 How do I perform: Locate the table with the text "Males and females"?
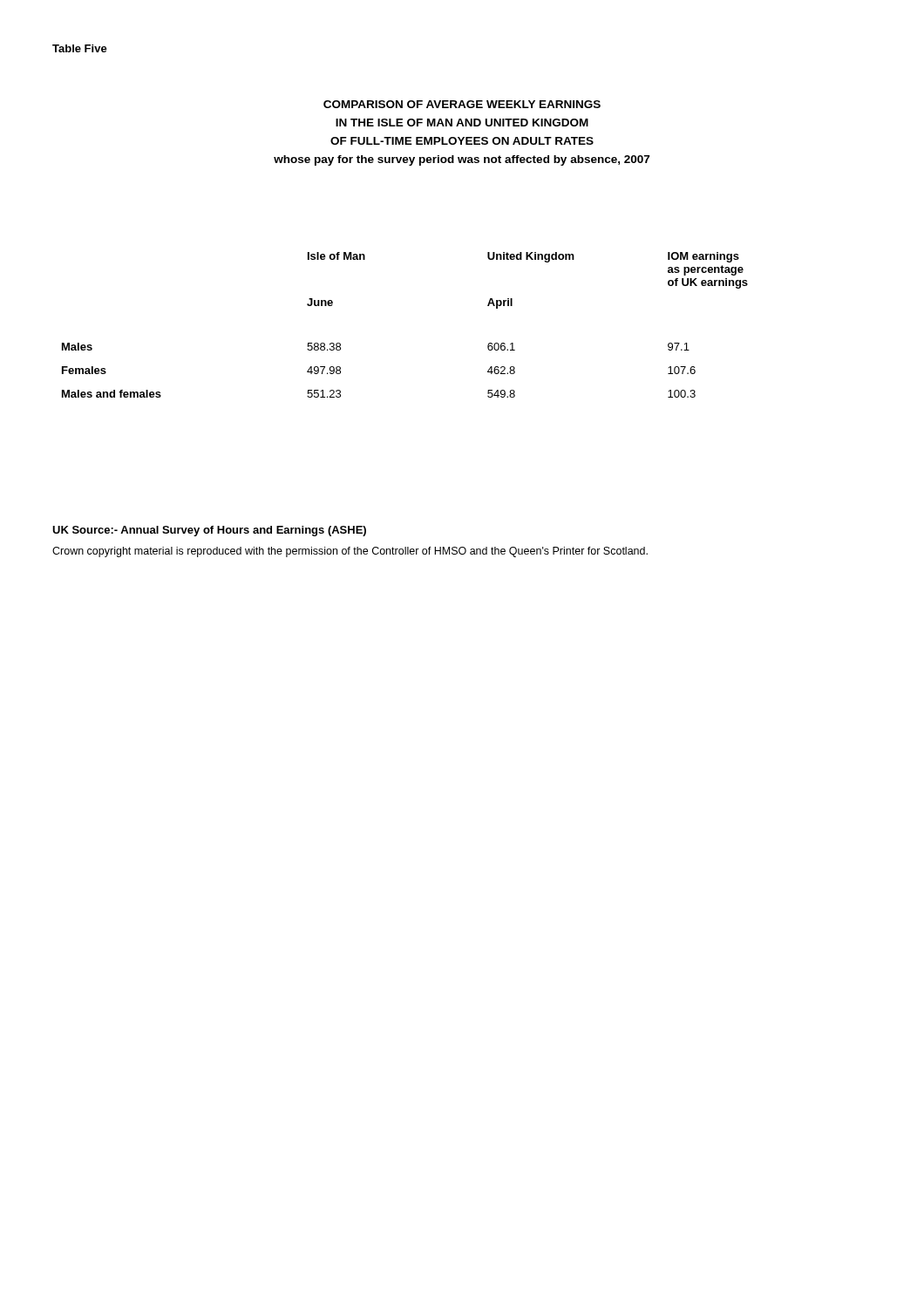(462, 325)
